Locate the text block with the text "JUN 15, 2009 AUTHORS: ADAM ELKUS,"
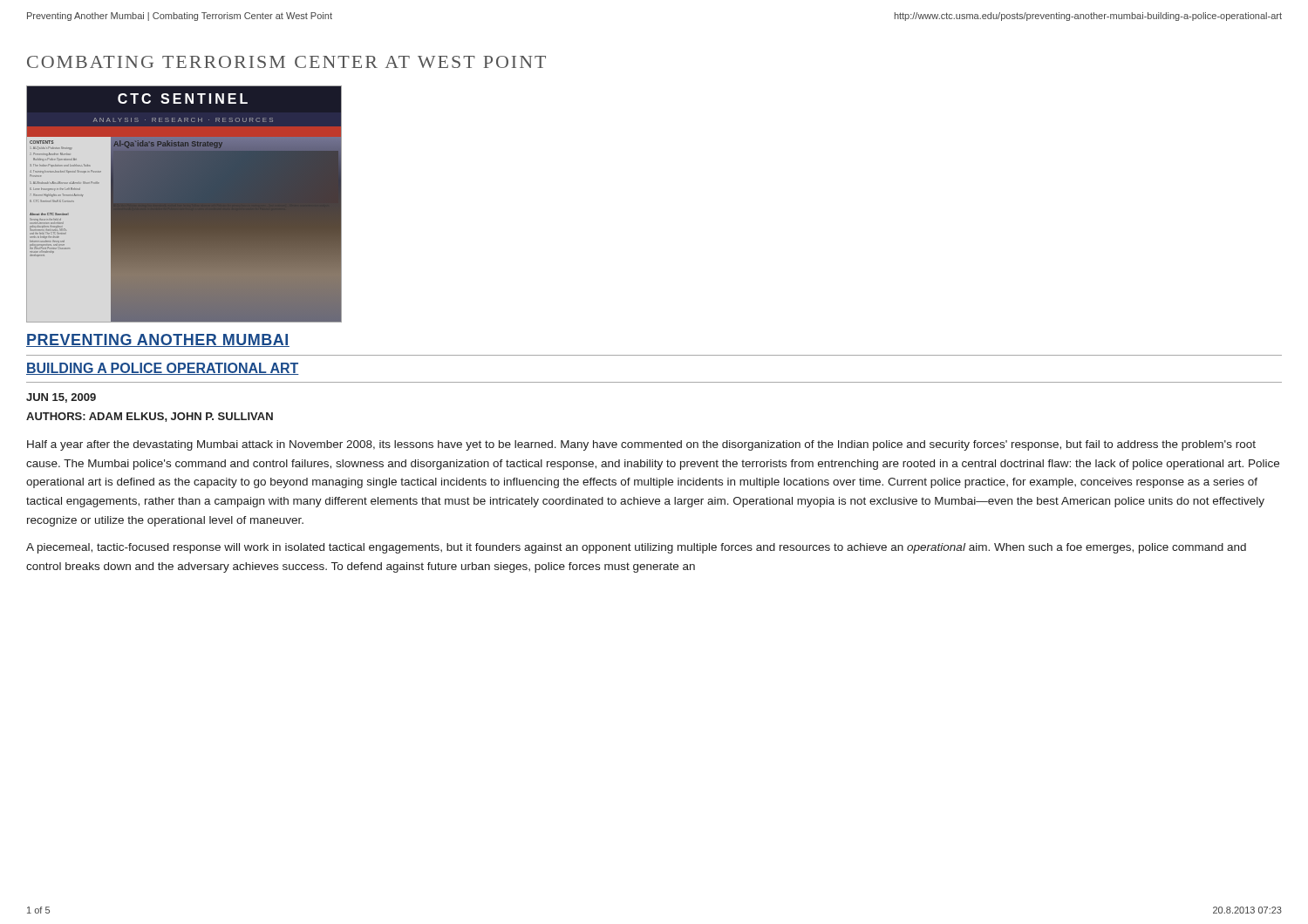Viewport: 1308px width, 924px height. click(150, 407)
